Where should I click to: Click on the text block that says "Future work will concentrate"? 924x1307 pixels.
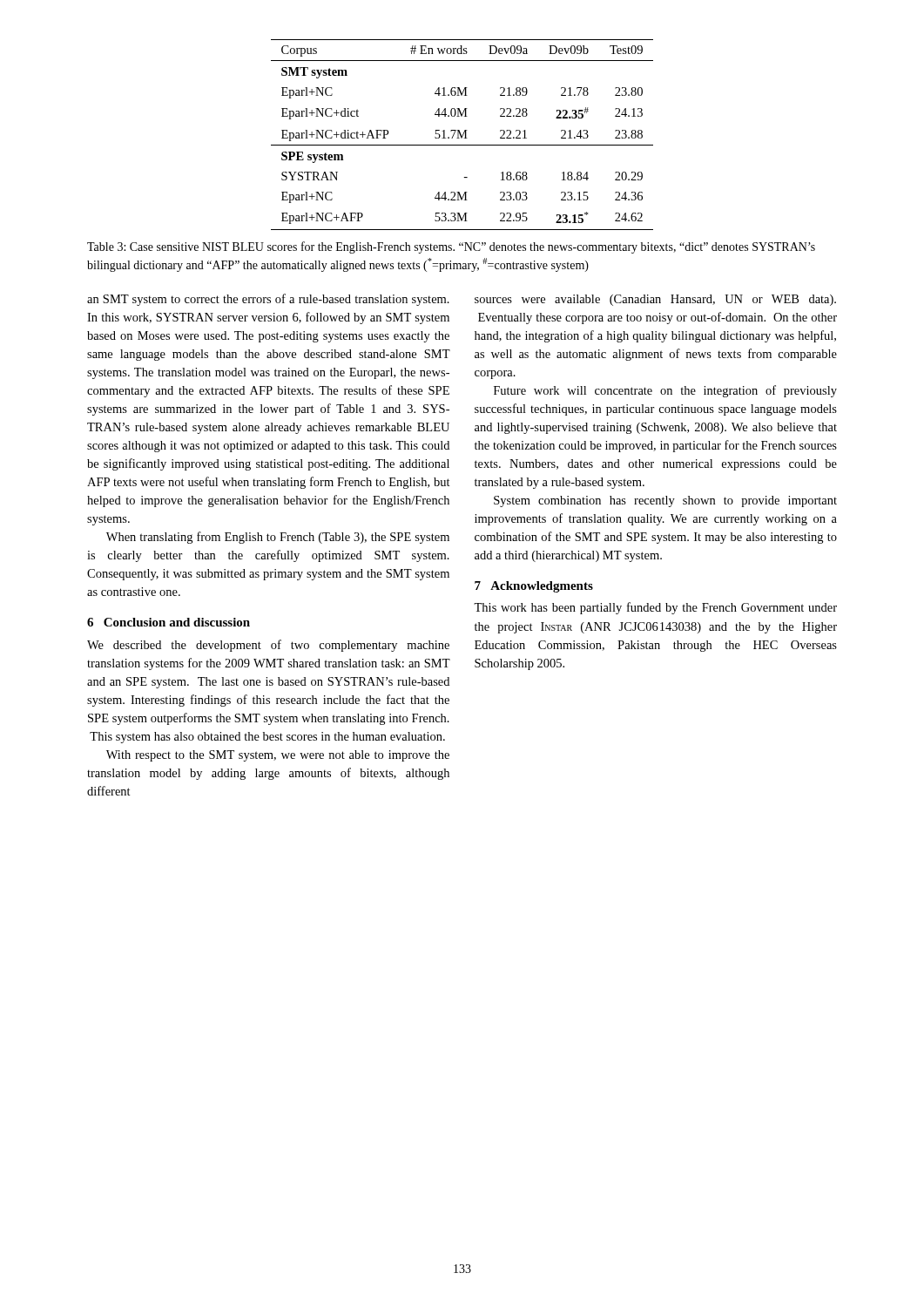pyautogui.click(x=656, y=436)
